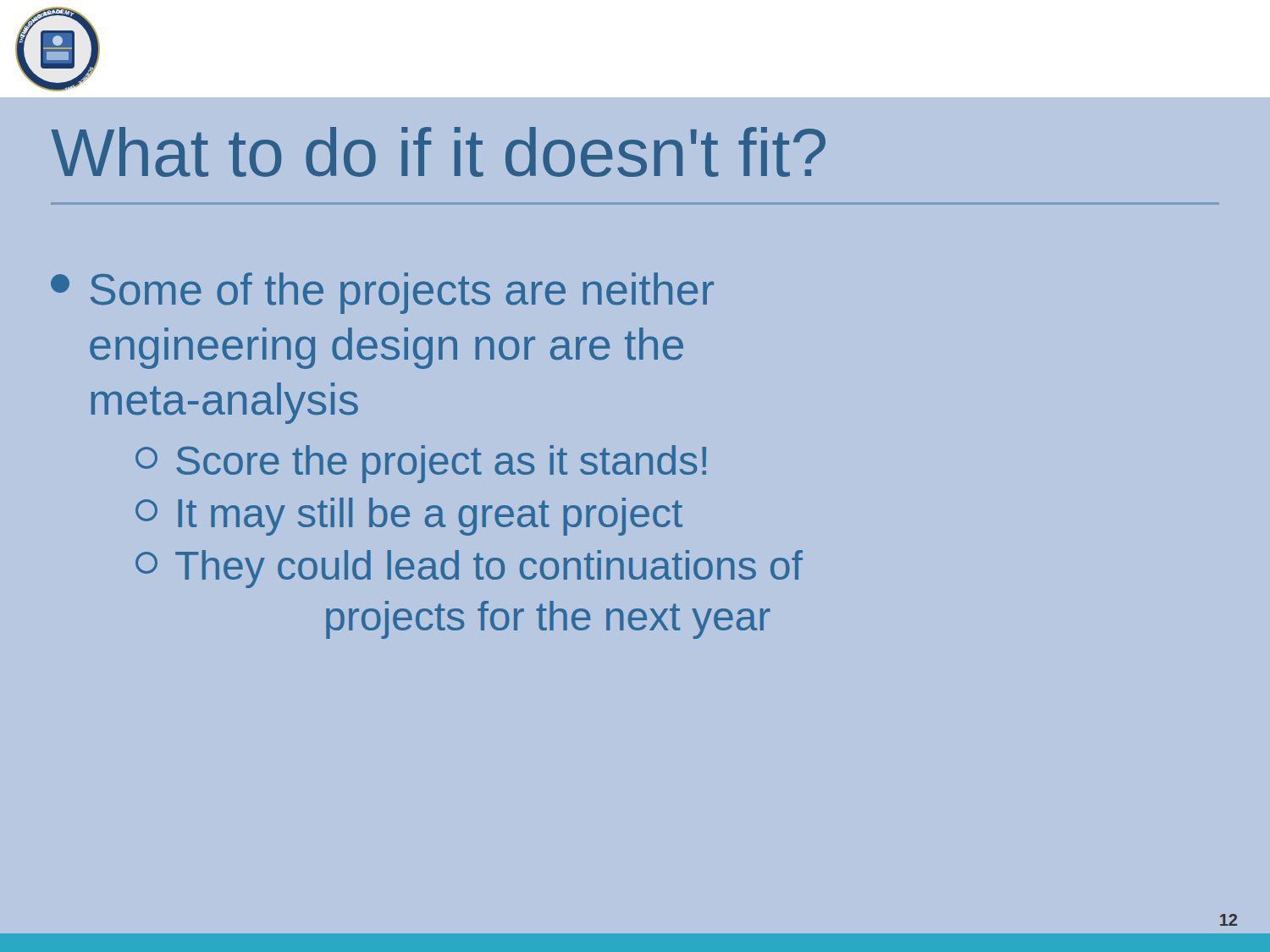
Task: Find the logo
Action: coord(58,49)
